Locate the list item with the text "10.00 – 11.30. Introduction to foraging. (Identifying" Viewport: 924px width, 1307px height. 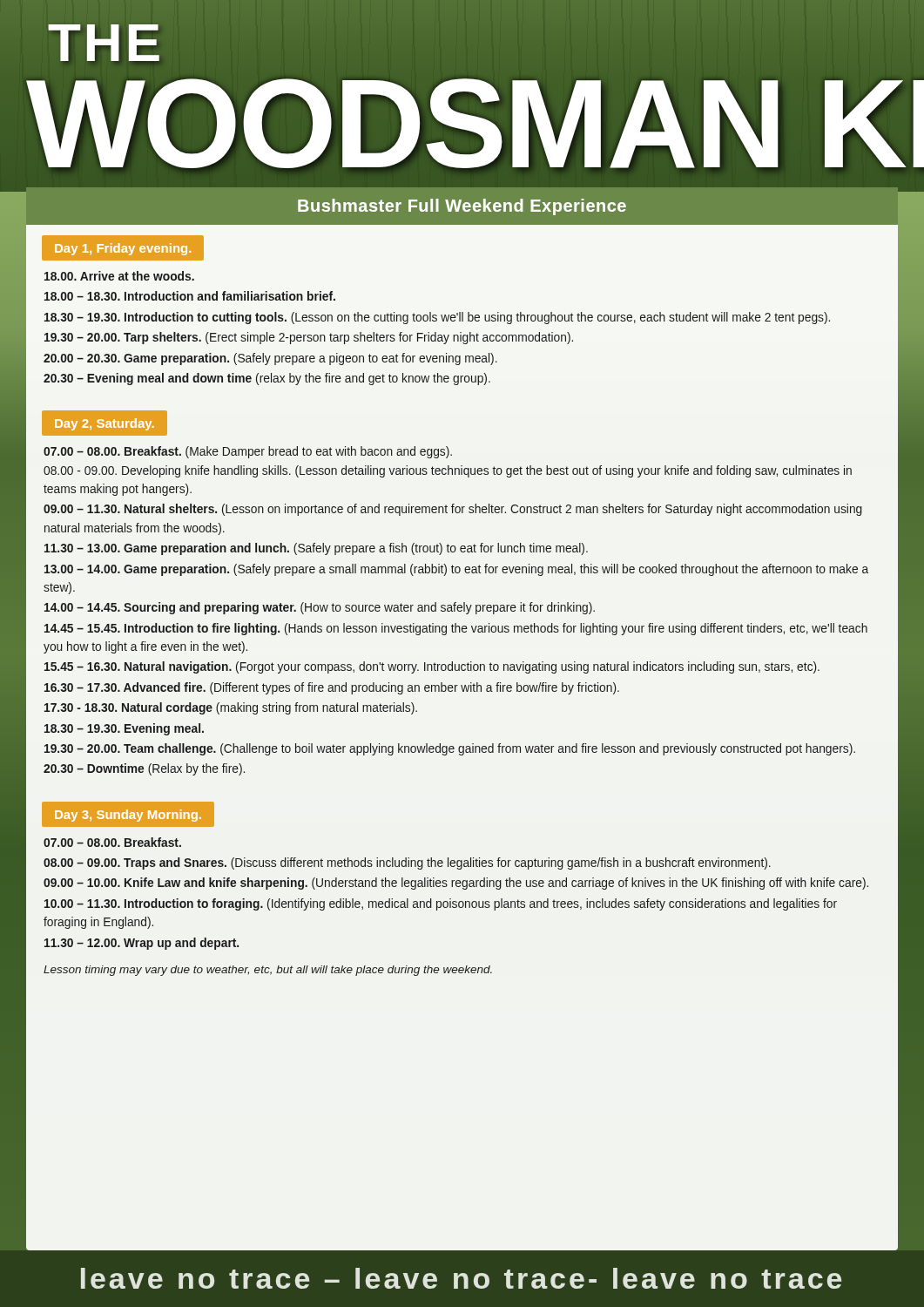440,913
